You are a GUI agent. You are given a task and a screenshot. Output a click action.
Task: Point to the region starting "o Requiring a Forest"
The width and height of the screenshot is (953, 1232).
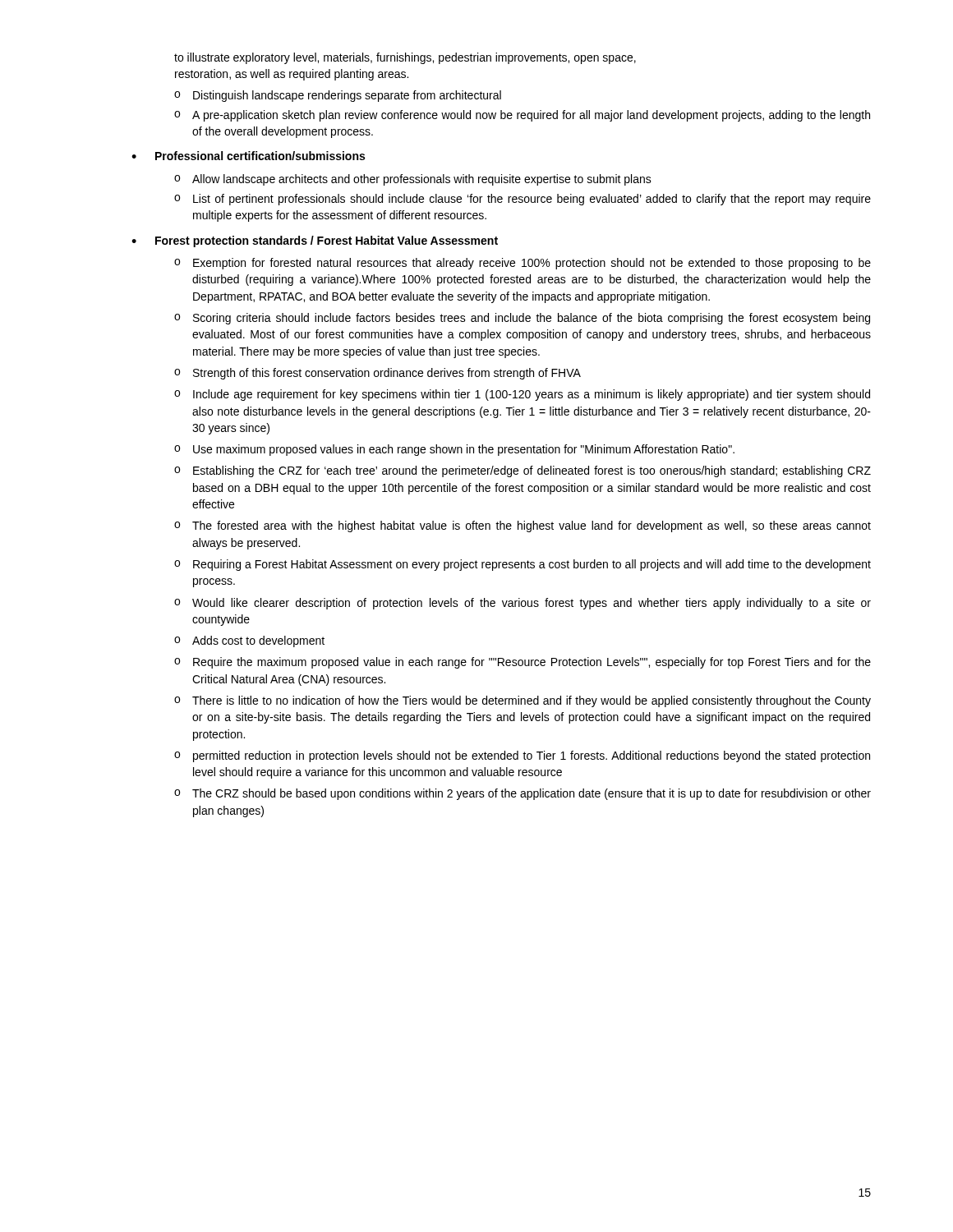tap(523, 573)
